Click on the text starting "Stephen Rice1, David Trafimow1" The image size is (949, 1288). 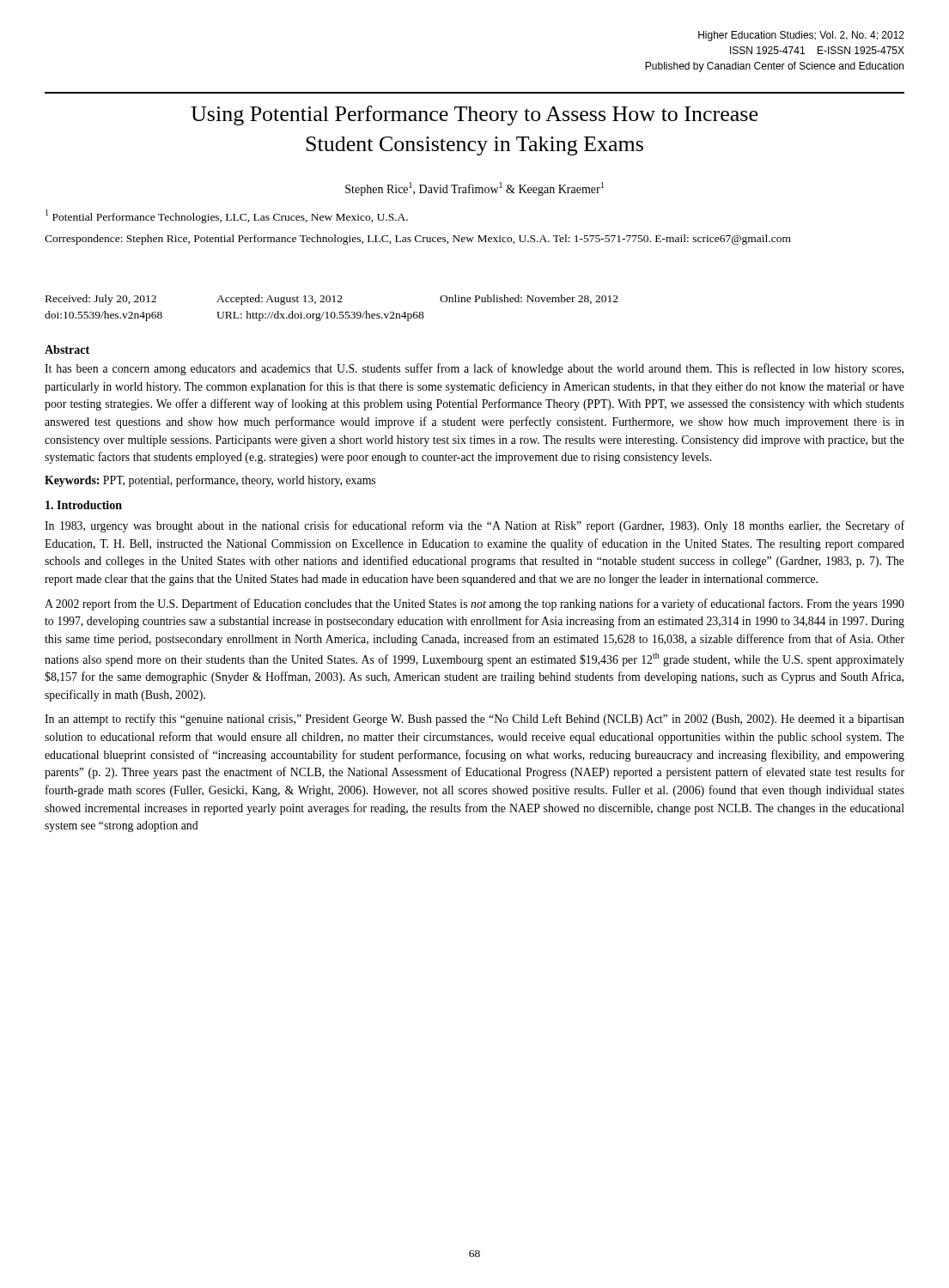tap(474, 188)
